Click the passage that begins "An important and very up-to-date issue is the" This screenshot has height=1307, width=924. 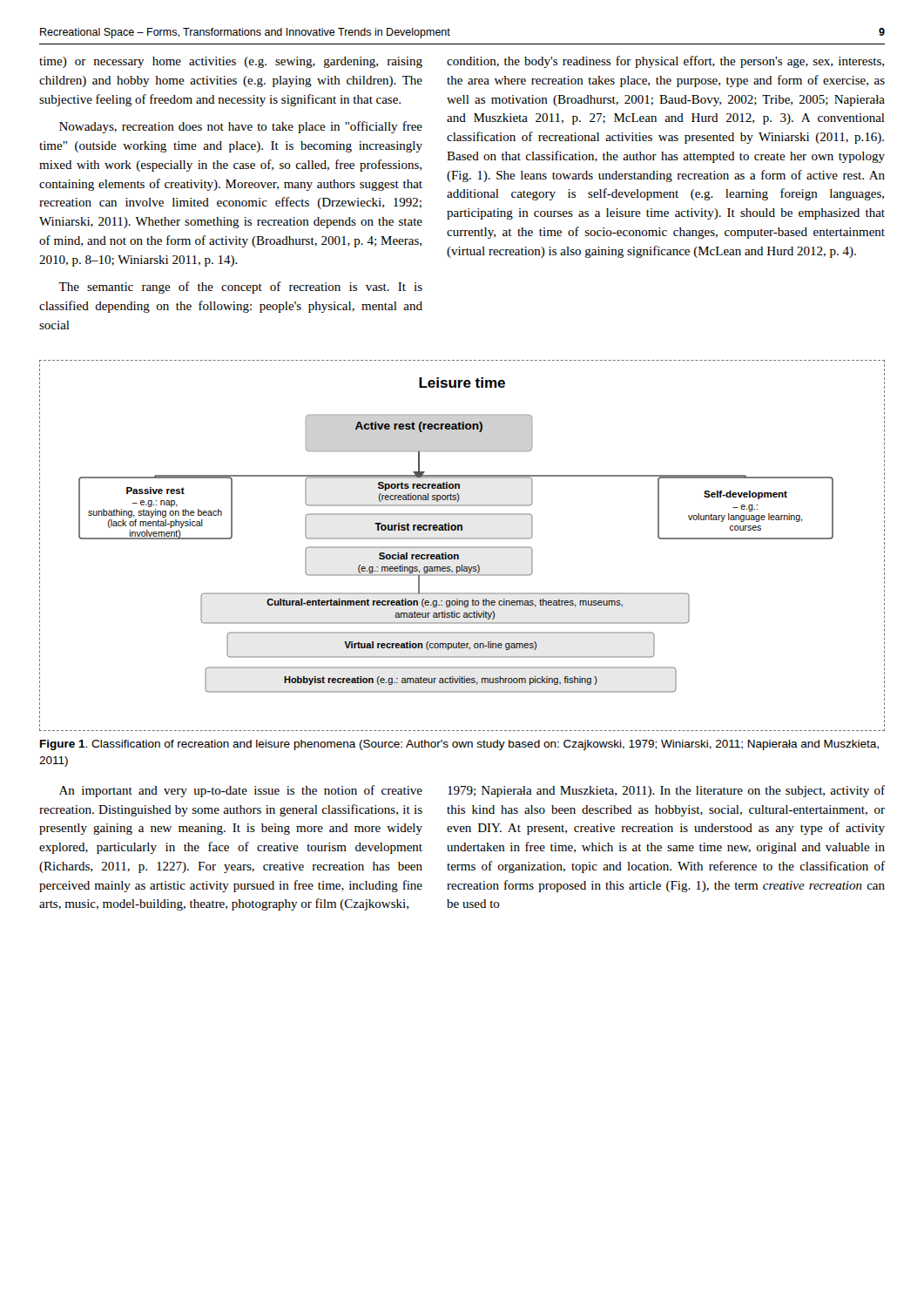231,848
